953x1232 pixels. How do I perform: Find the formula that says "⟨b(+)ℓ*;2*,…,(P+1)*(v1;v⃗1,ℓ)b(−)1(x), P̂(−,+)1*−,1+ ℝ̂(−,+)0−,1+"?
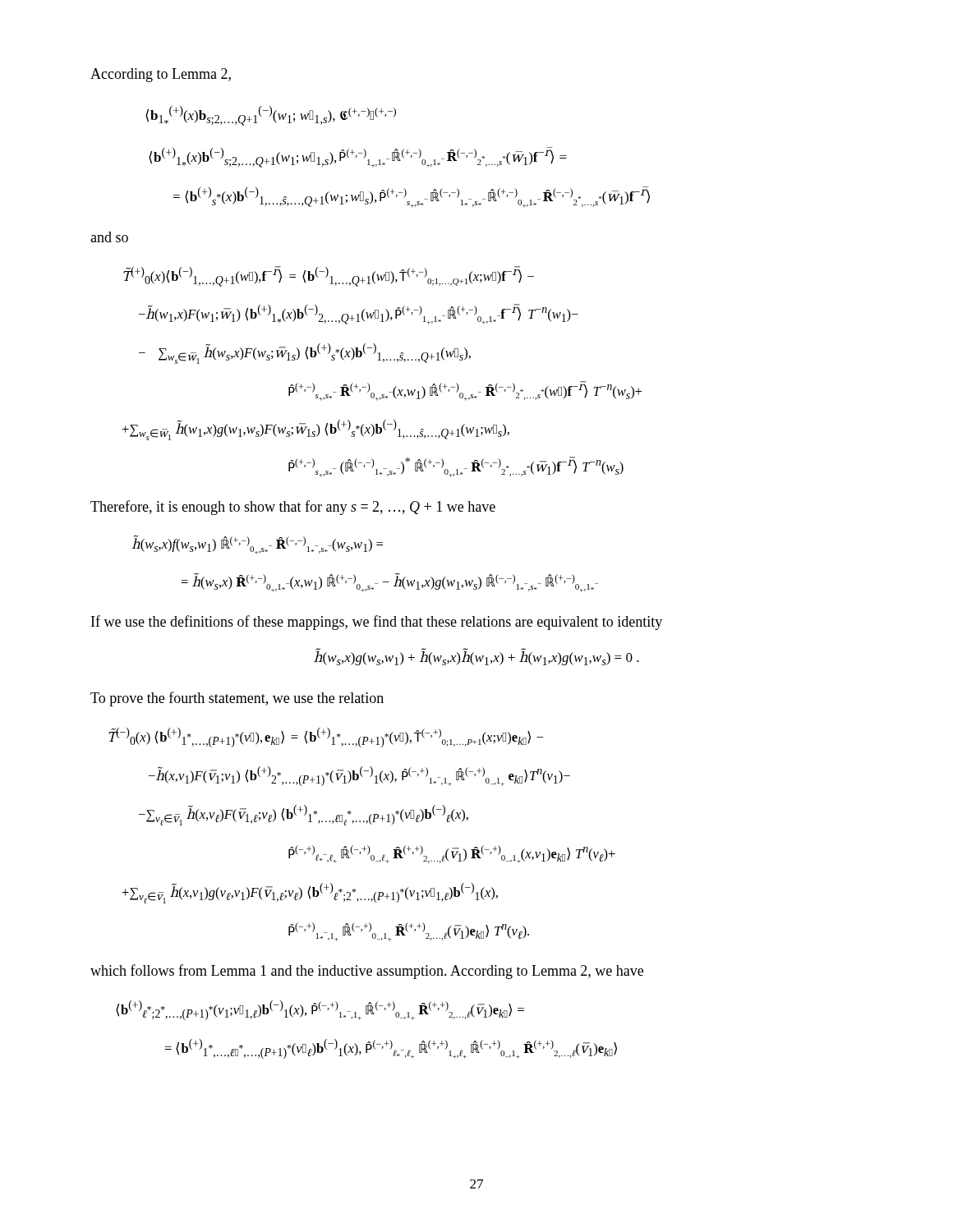320,1010
